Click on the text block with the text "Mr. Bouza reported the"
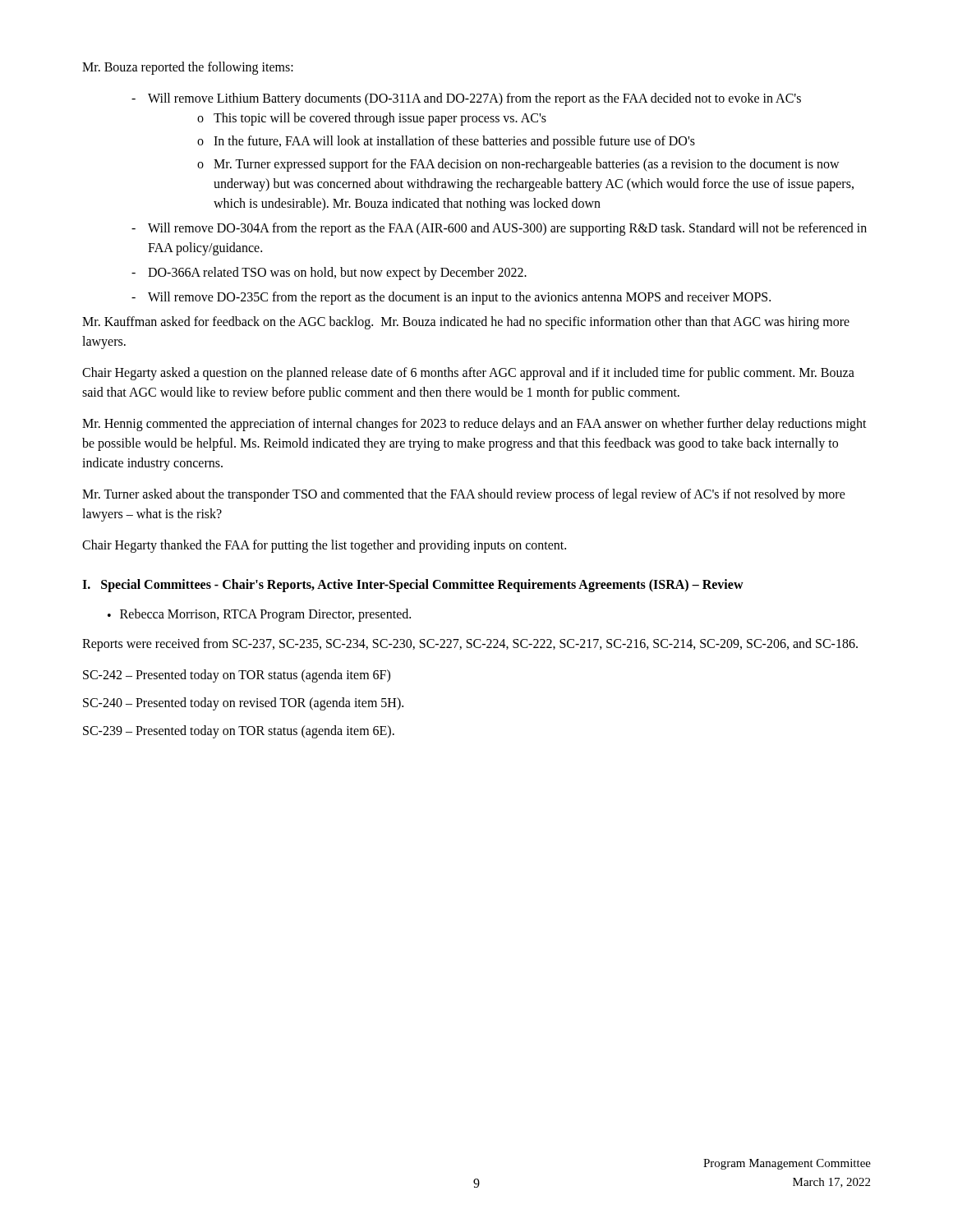Screen dimensions: 1232x953 point(188,67)
